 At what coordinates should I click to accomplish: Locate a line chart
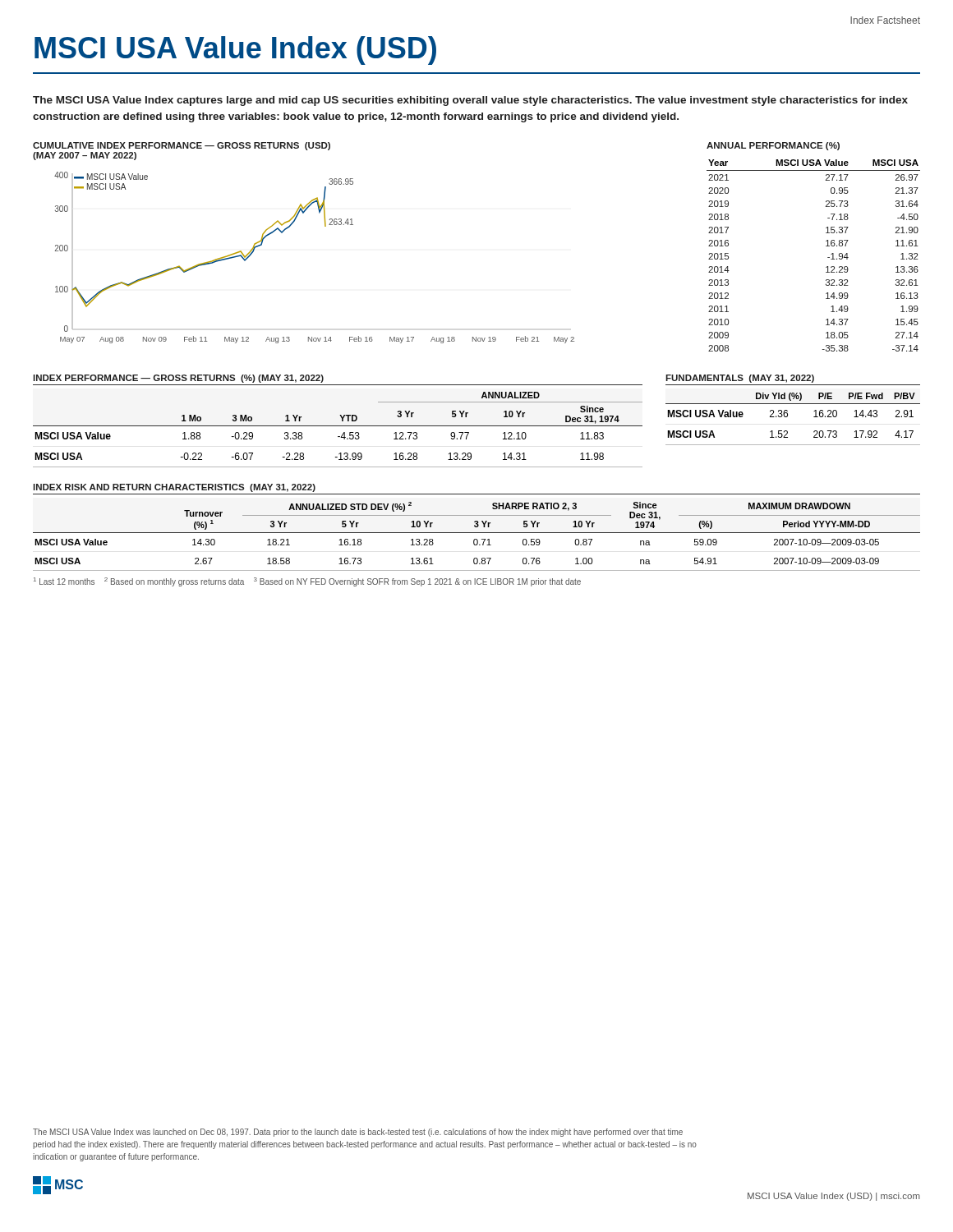[358, 261]
